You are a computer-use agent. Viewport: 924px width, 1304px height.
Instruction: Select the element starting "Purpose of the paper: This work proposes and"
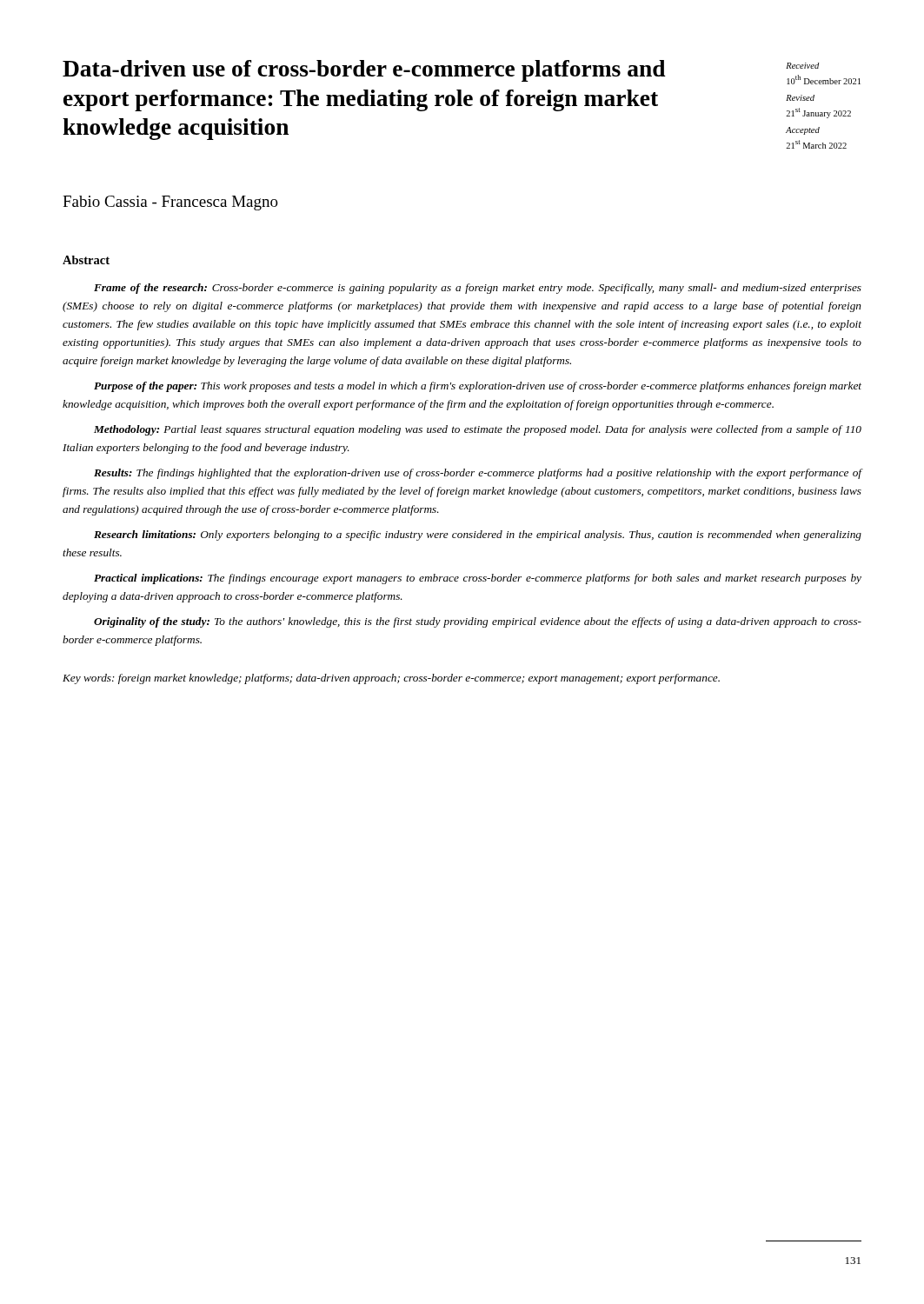[462, 394]
